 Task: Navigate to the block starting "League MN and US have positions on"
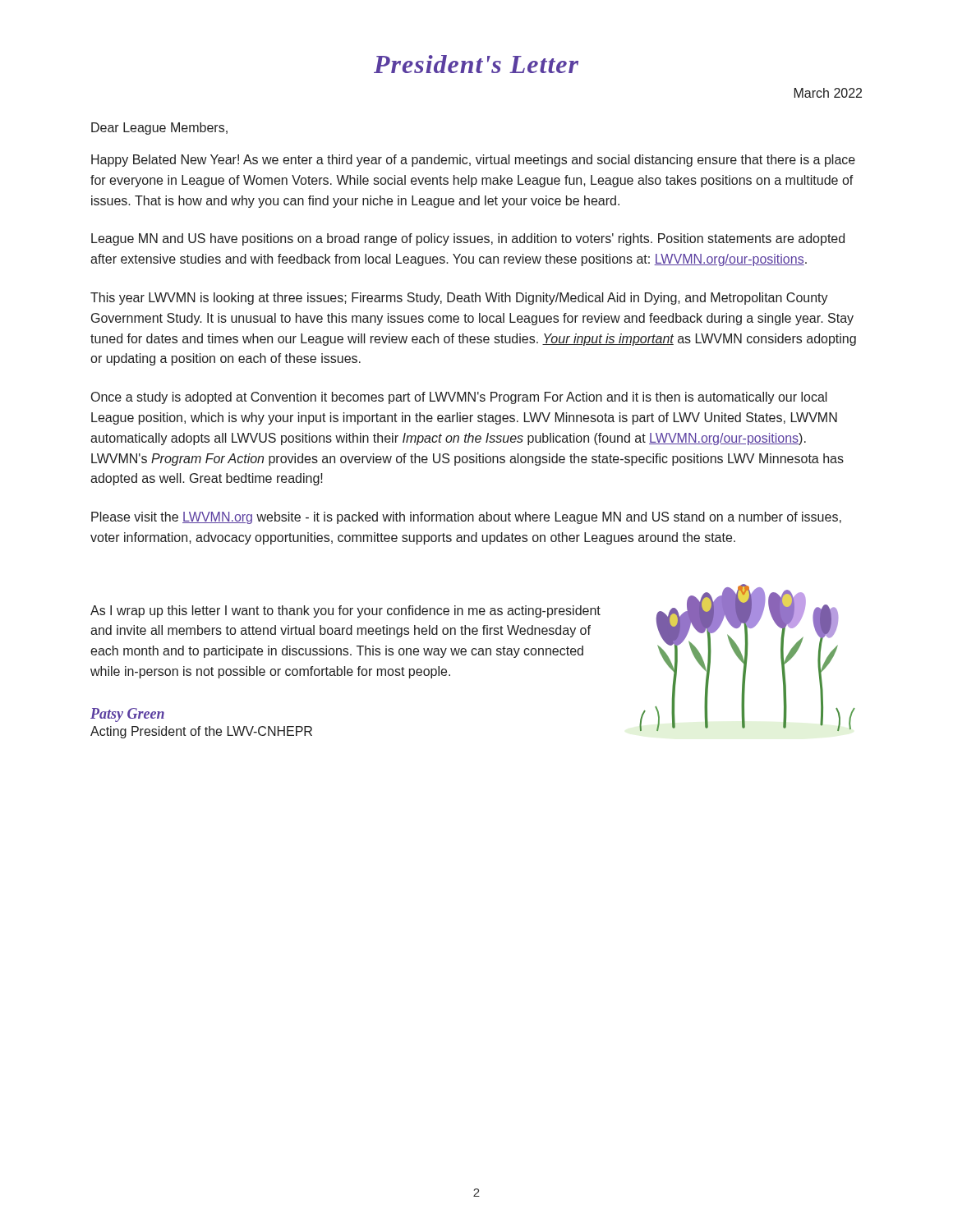(468, 249)
